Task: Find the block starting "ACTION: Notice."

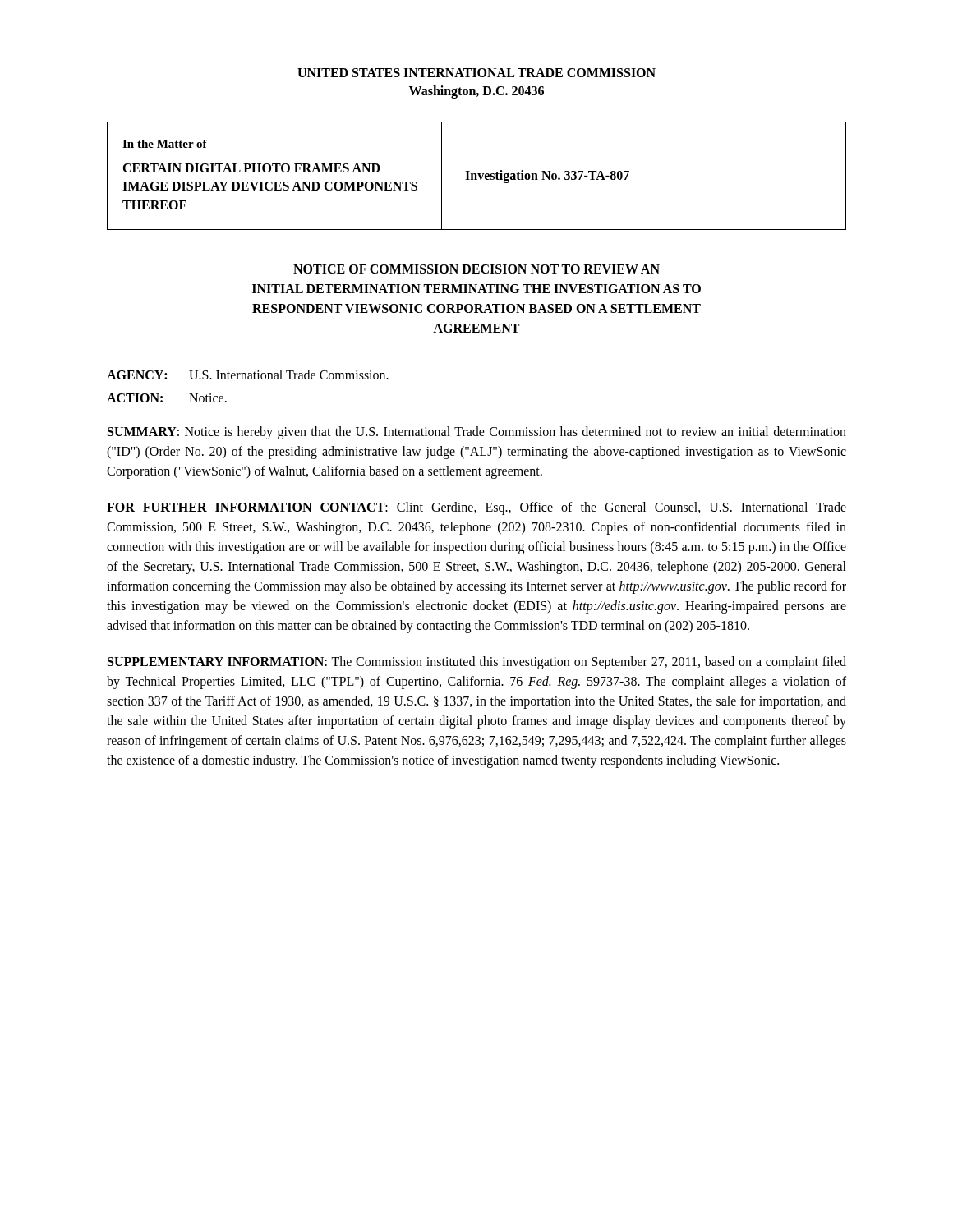Action: pyautogui.click(x=167, y=398)
